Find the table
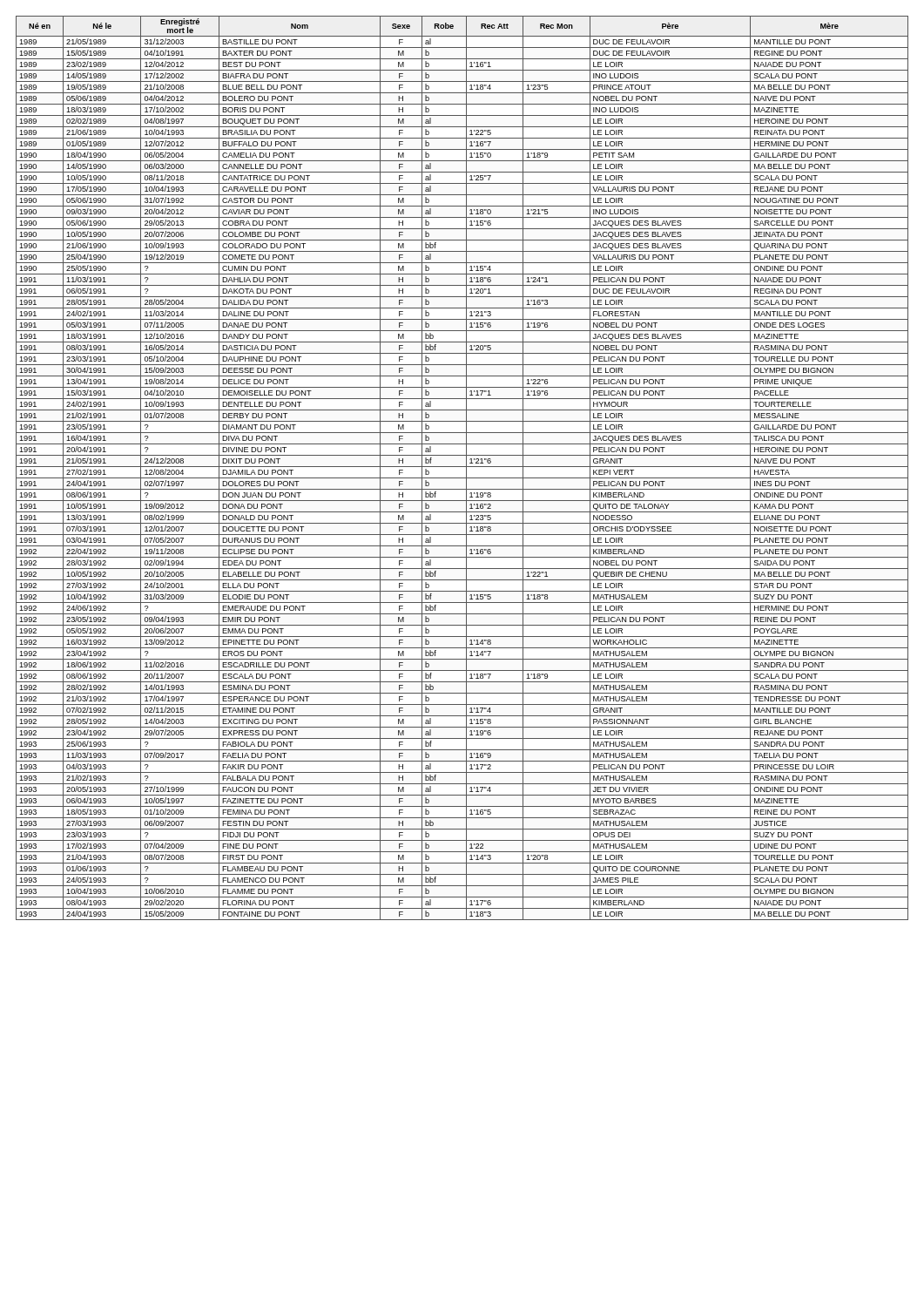Screen dimensions: 1307x924 [462, 468]
